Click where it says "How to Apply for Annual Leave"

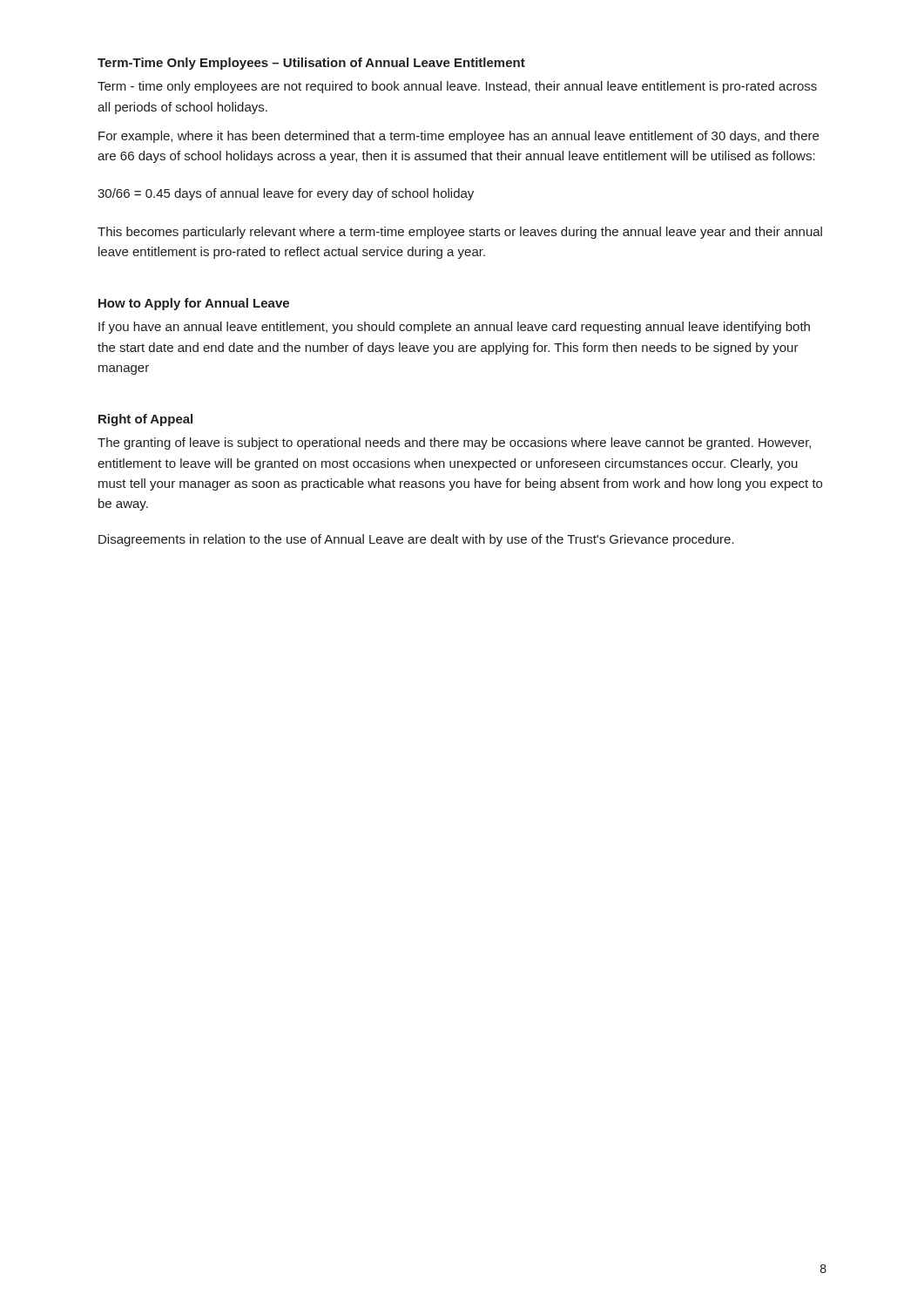[194, 303]
